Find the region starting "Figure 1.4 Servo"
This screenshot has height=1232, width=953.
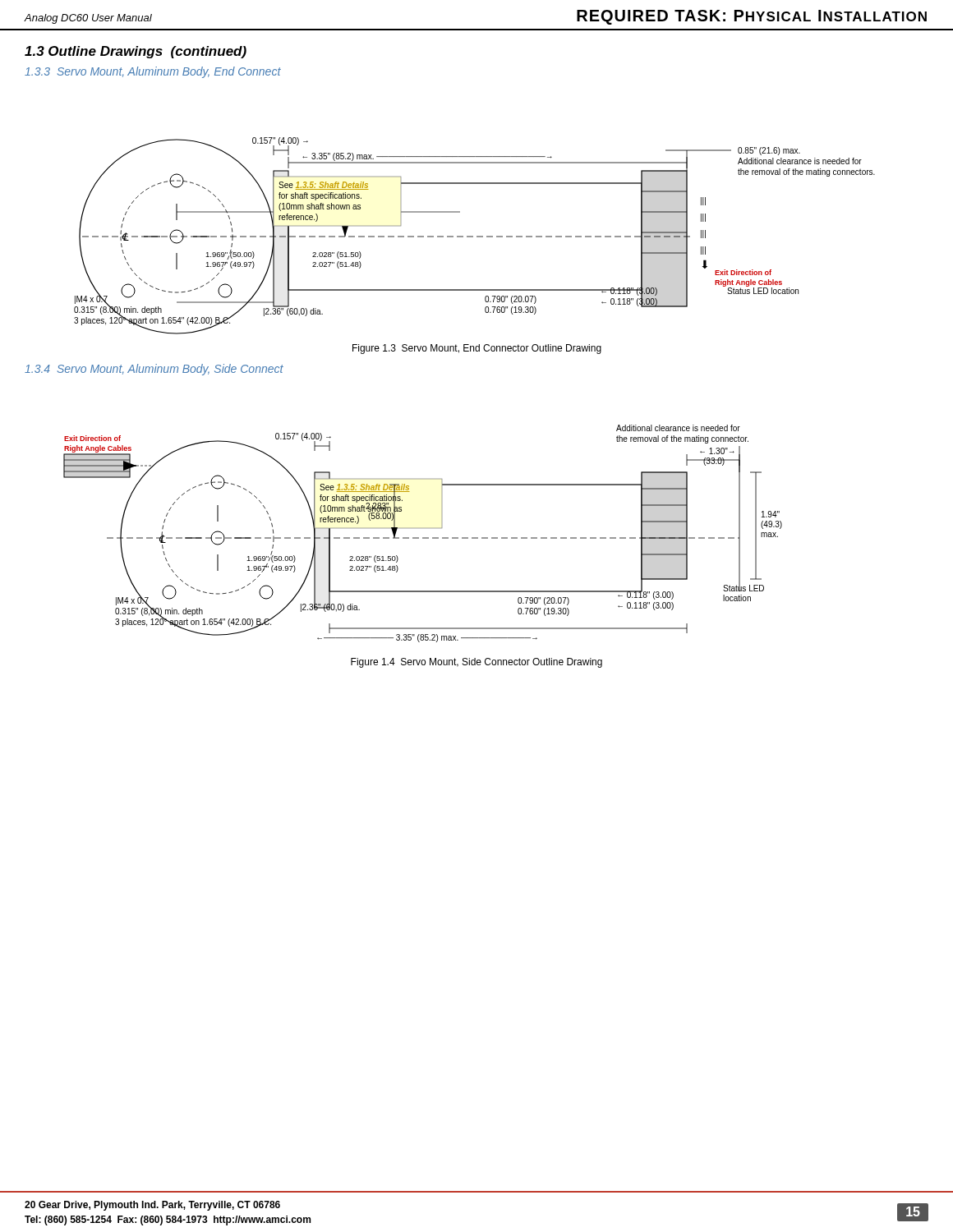tap(476, 662)
